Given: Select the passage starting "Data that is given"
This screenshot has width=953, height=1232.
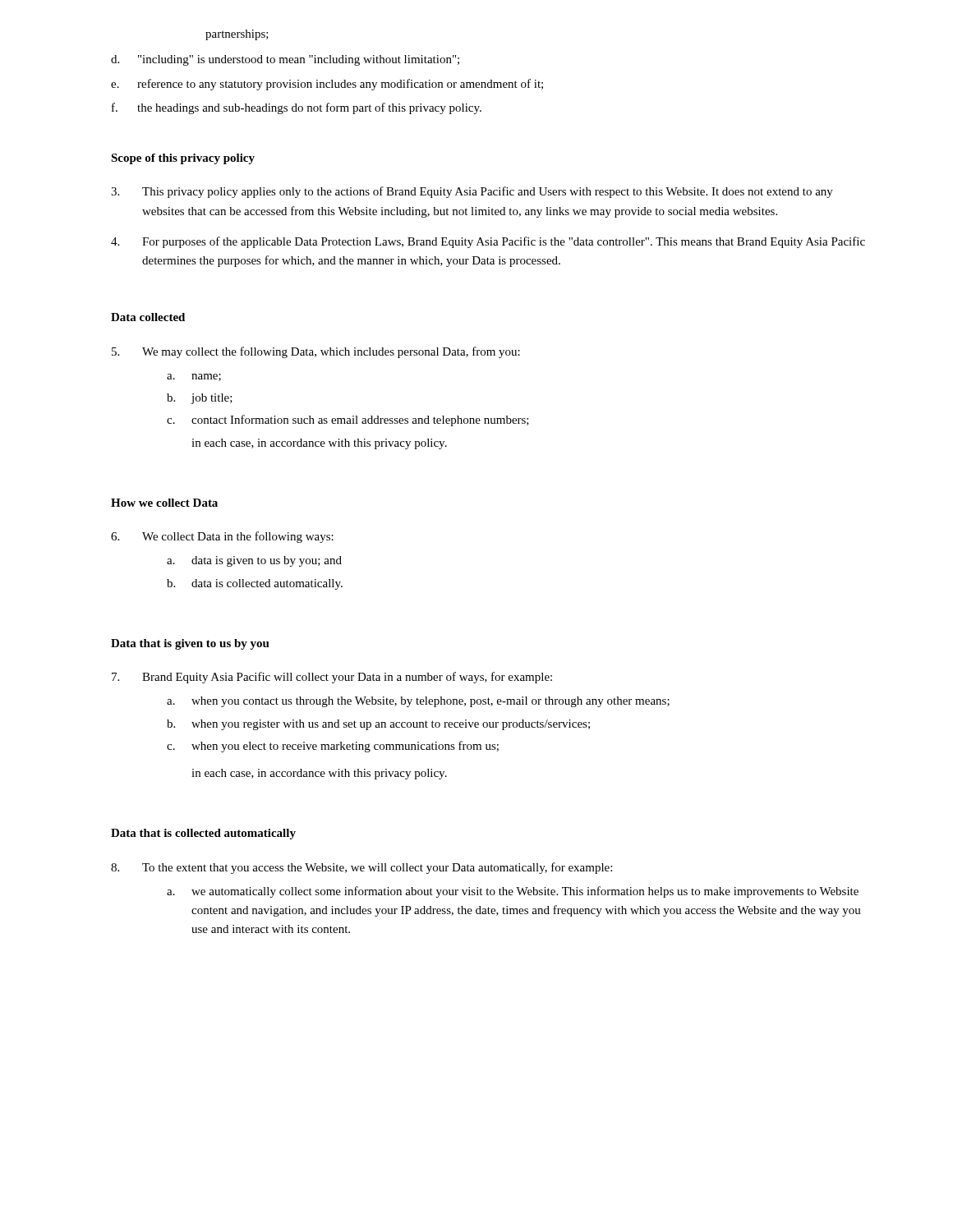Looking at the screenshot, I should coord(190,643).
